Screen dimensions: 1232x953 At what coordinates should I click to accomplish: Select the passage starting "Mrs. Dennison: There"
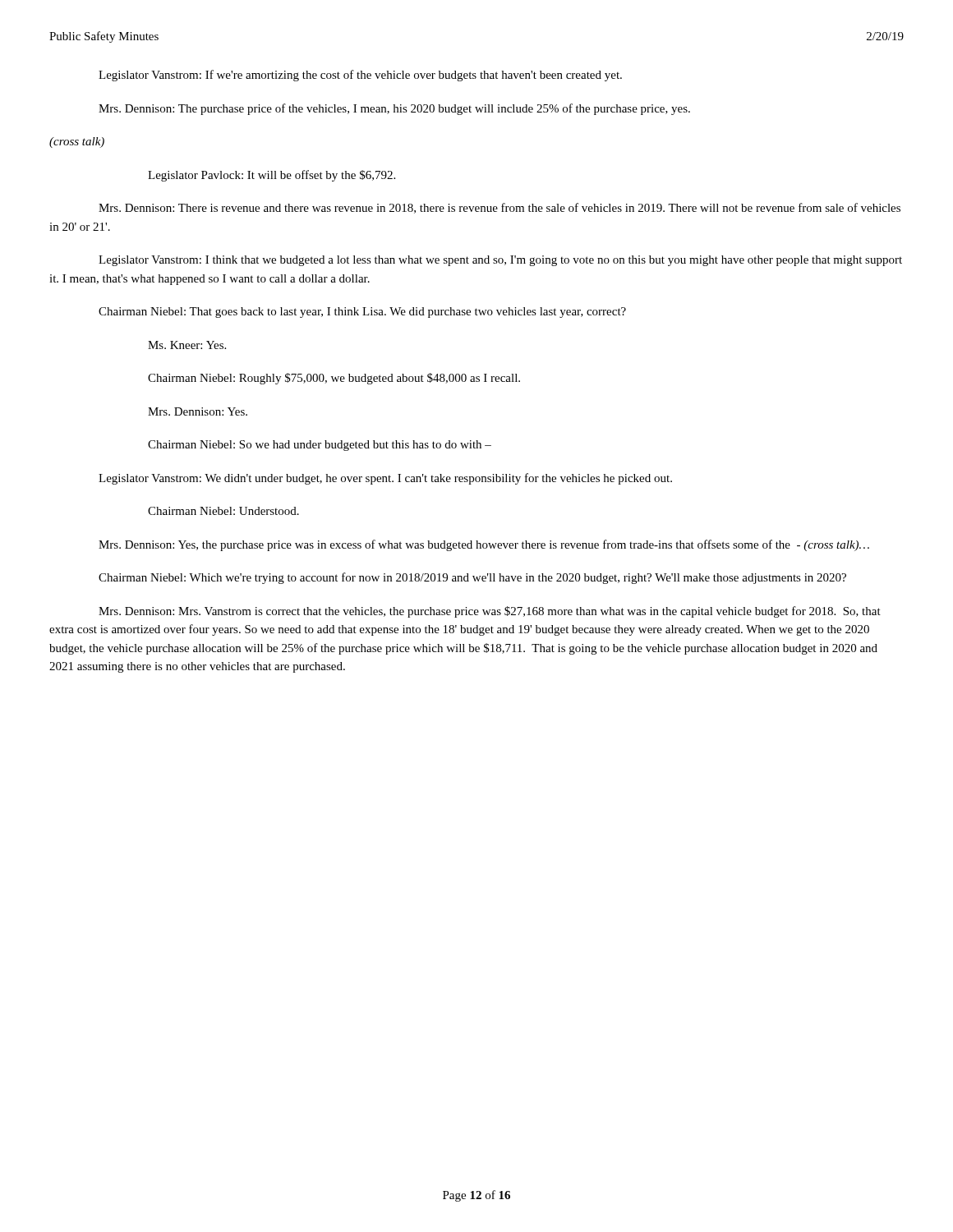(x=475, y=217)
